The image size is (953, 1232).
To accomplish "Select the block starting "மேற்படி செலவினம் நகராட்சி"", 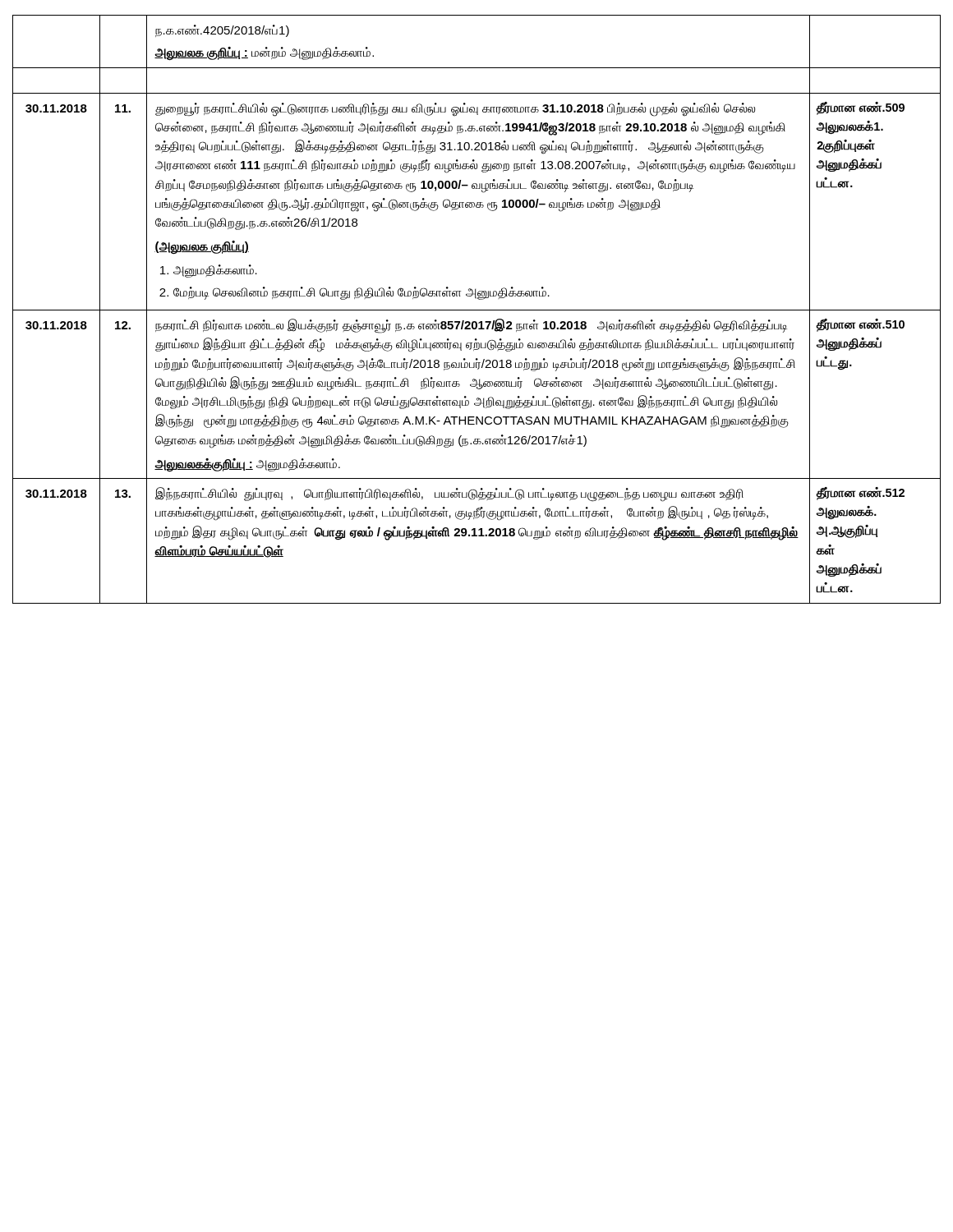I will (x=362, y=292).
